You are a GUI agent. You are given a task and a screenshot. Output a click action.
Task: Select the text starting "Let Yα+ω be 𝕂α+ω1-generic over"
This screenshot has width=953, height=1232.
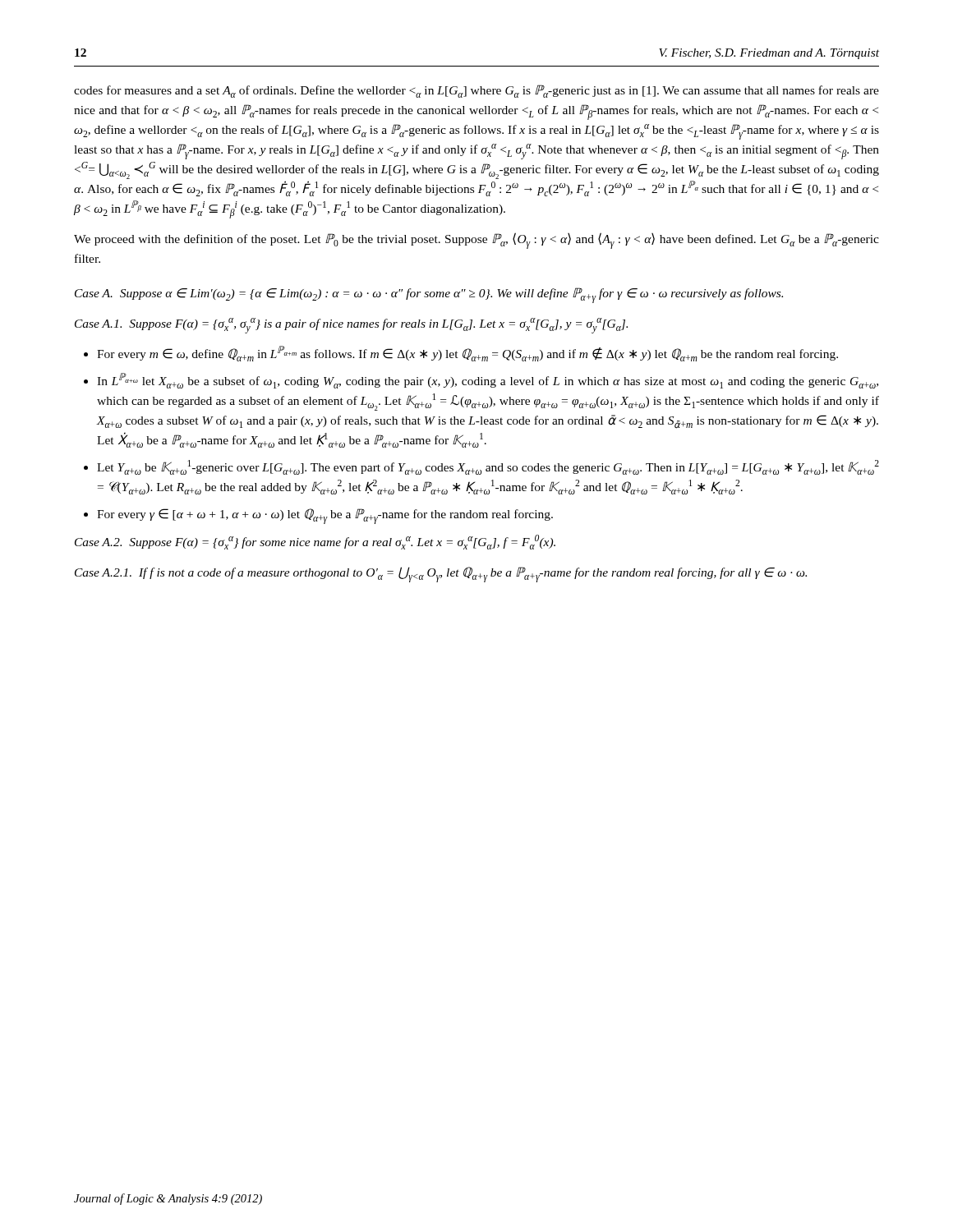pyautogui.click(x=488, y=478)
